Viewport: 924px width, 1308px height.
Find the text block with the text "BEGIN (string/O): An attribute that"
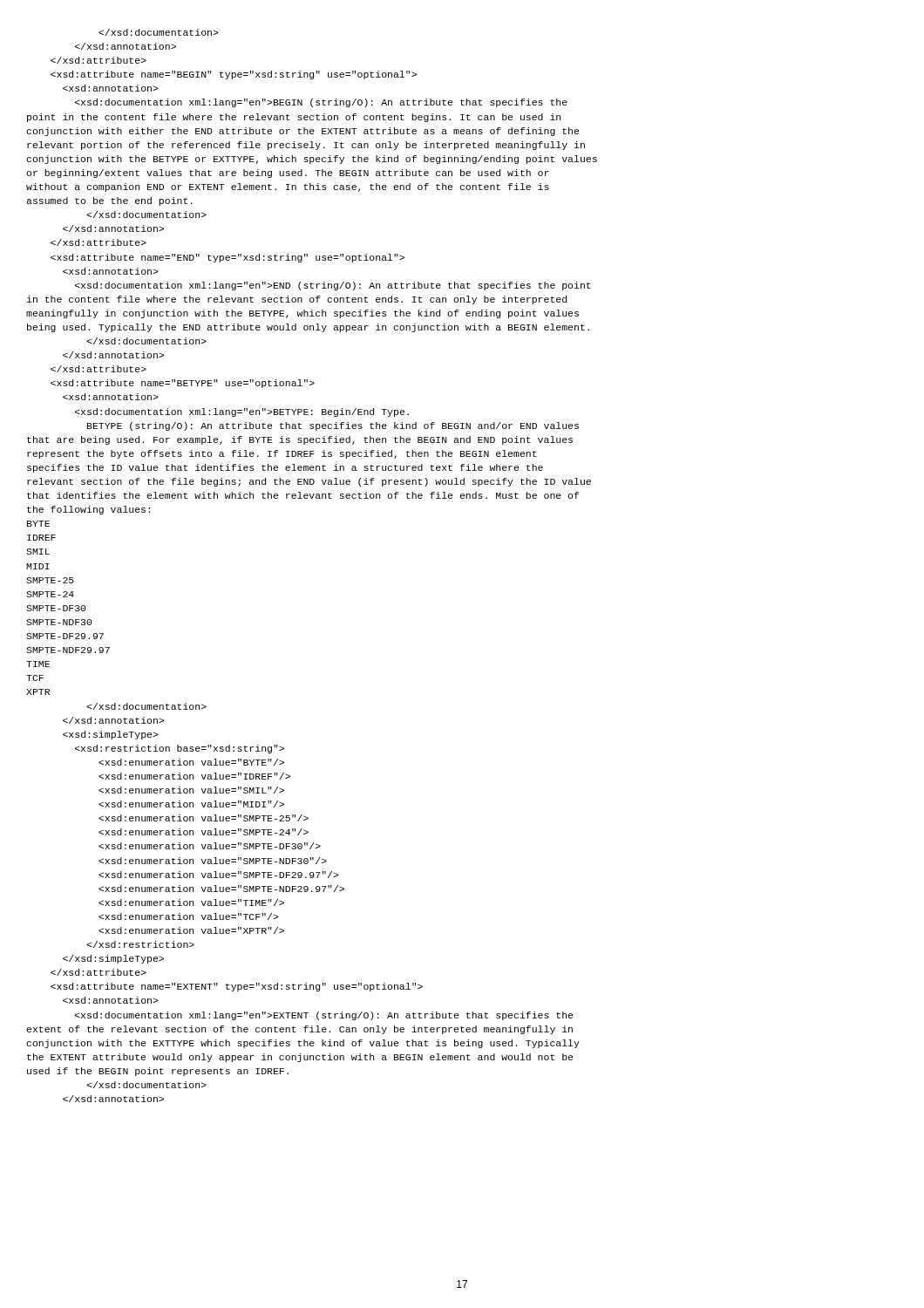point(159,32)
